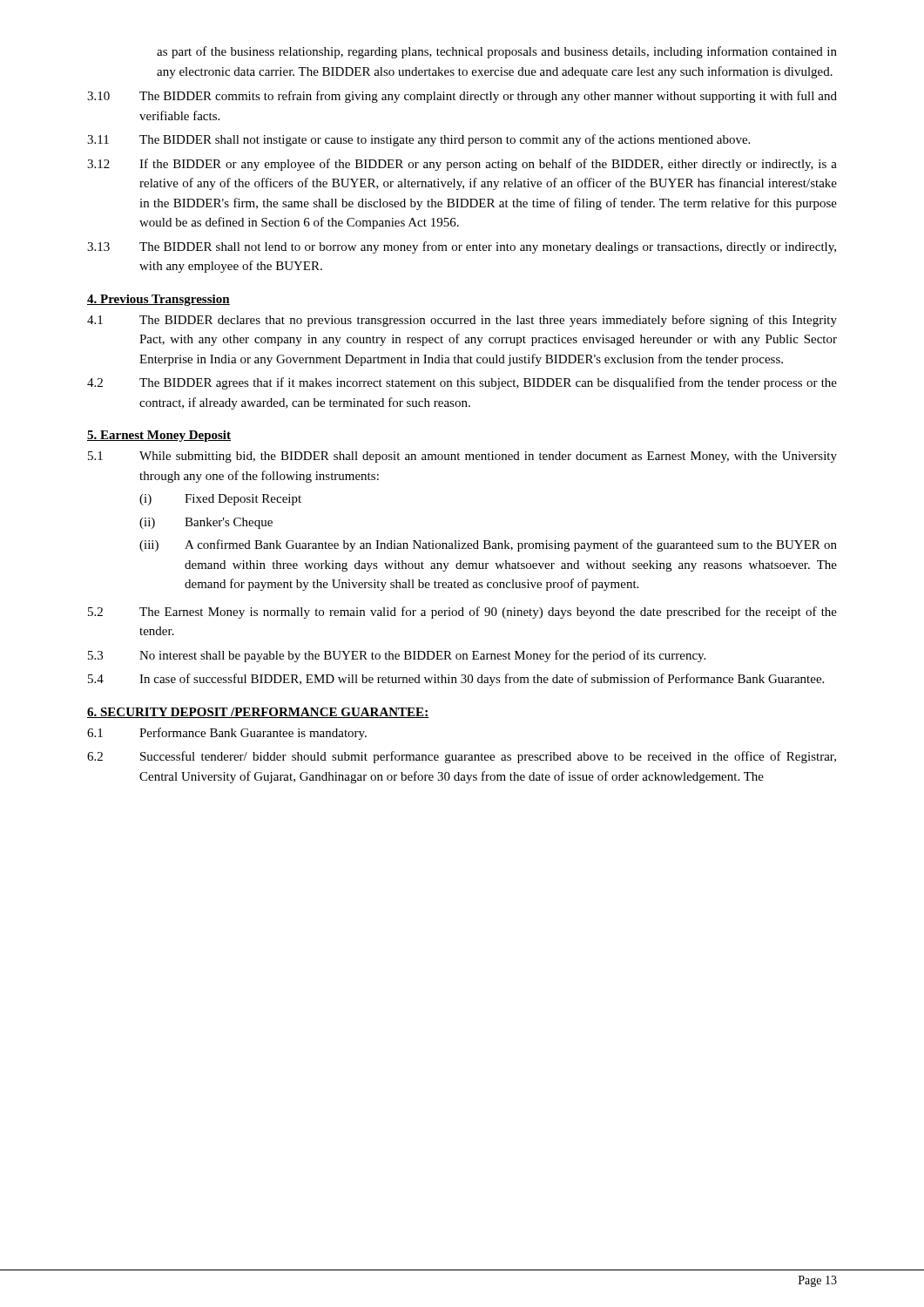Find the block on this page that starts "3.13 The BIDDER shall not"
The height and width of the screenshot is (1307, 924).
(x=462, y=256)
